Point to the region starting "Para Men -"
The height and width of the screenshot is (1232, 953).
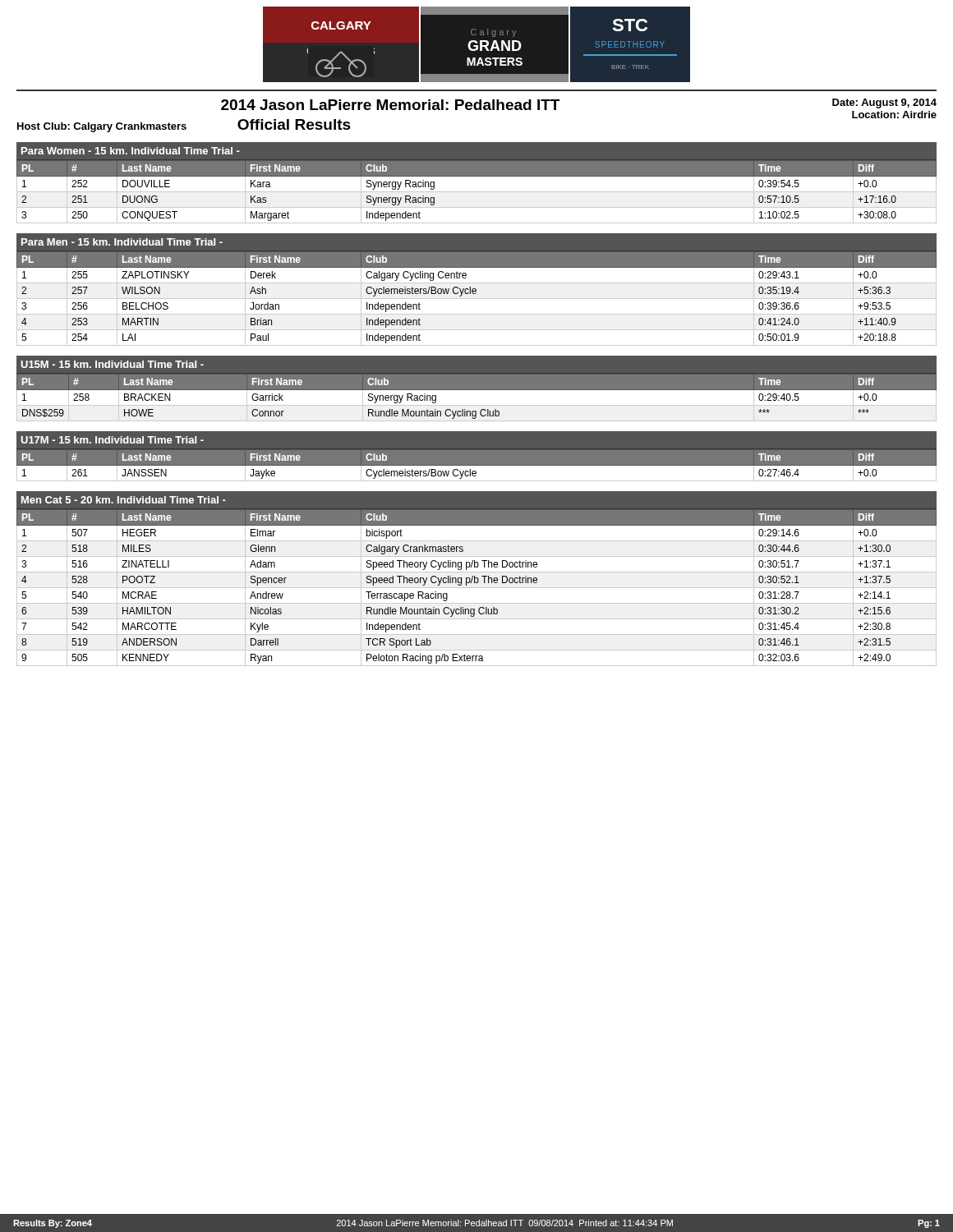coord(122,242)
